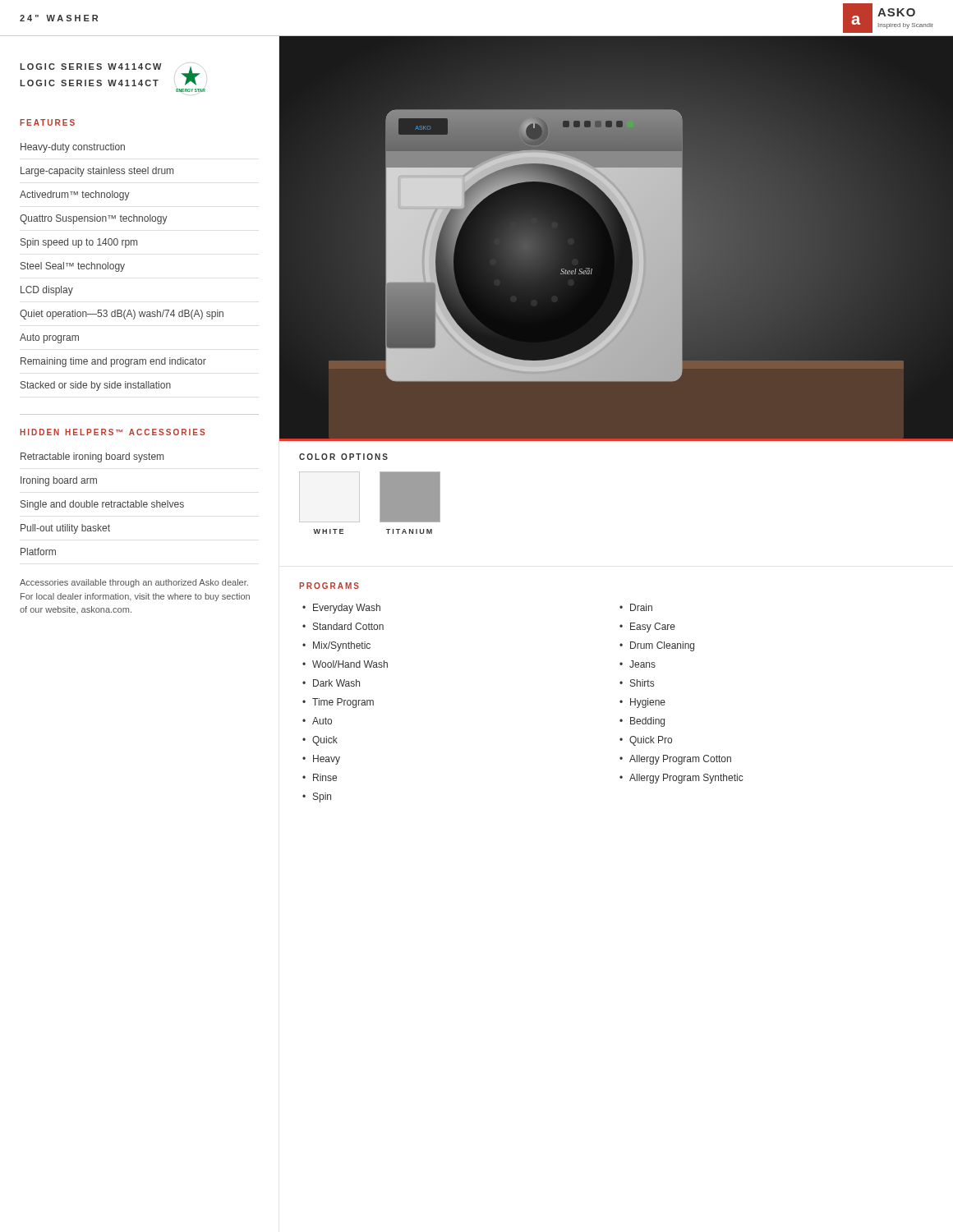Select the text starting "Auto program"
The width and height of the screenshot is (953, 1232).
(x=50, y=338)
